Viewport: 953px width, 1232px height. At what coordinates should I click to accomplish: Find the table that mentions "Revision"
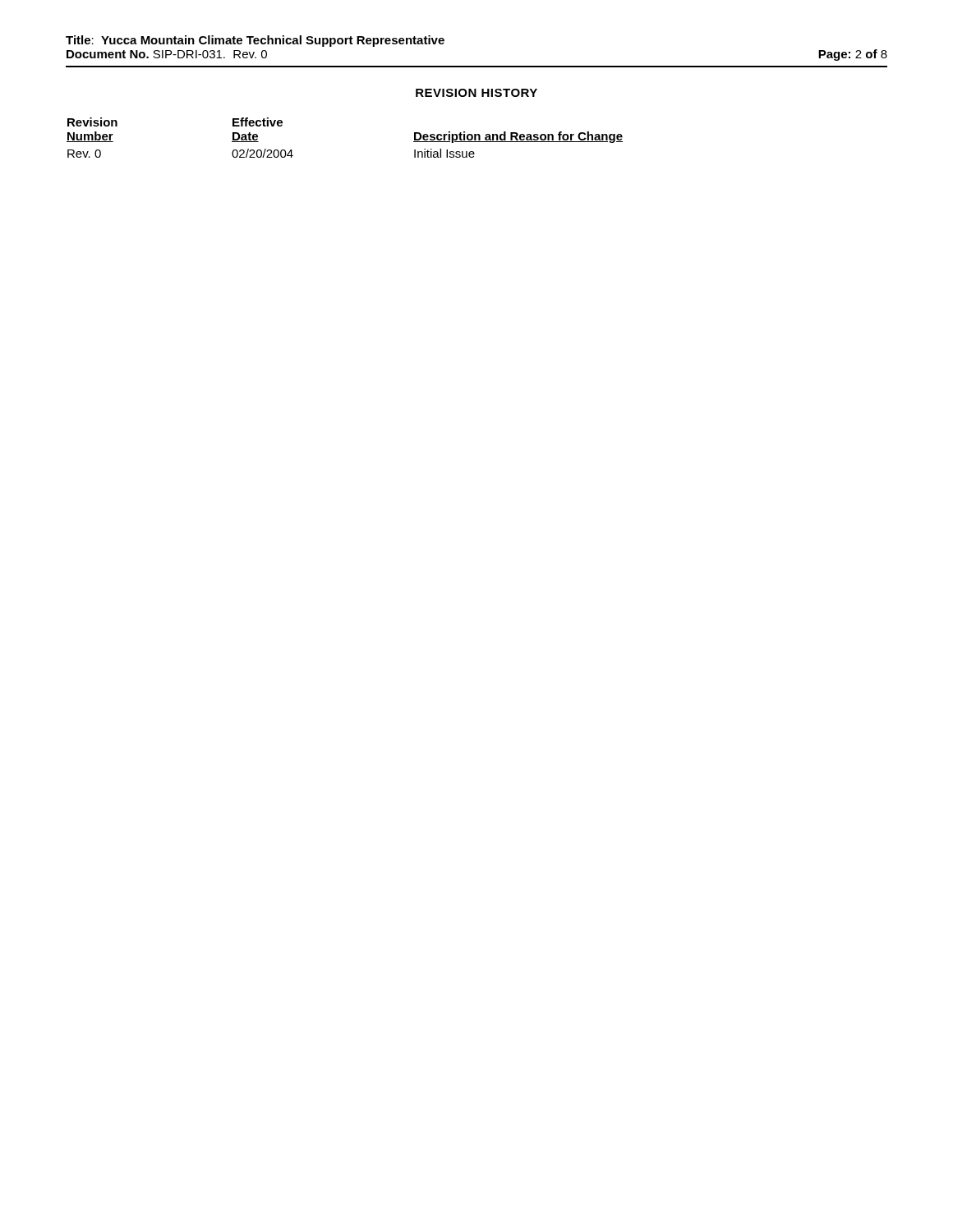tap(476, 138)
